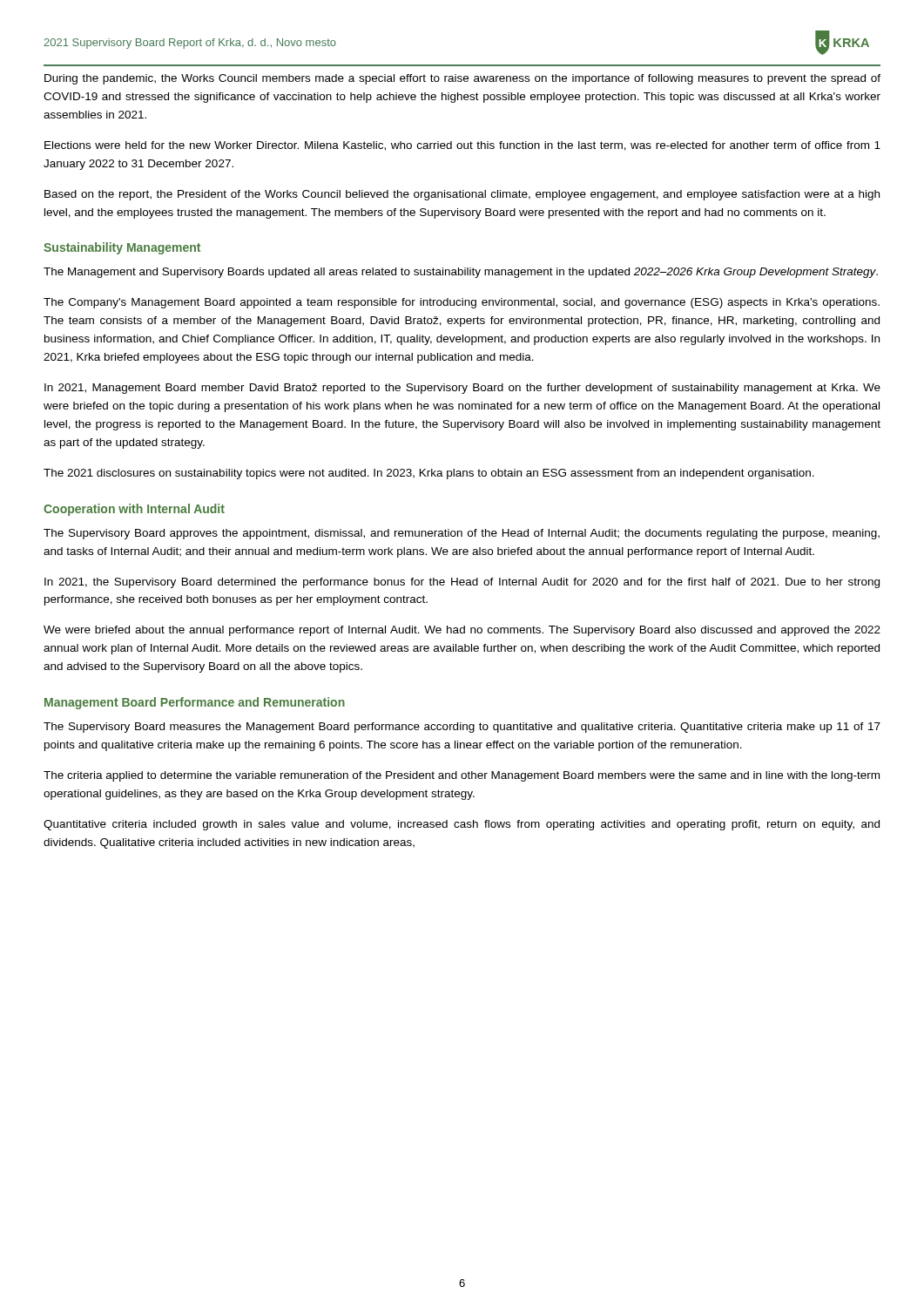This screenshot has height=1307, width=924.
Task: Find the block on this page that starts "We were briefed about the annual performance"
Action: coord(462,648)
